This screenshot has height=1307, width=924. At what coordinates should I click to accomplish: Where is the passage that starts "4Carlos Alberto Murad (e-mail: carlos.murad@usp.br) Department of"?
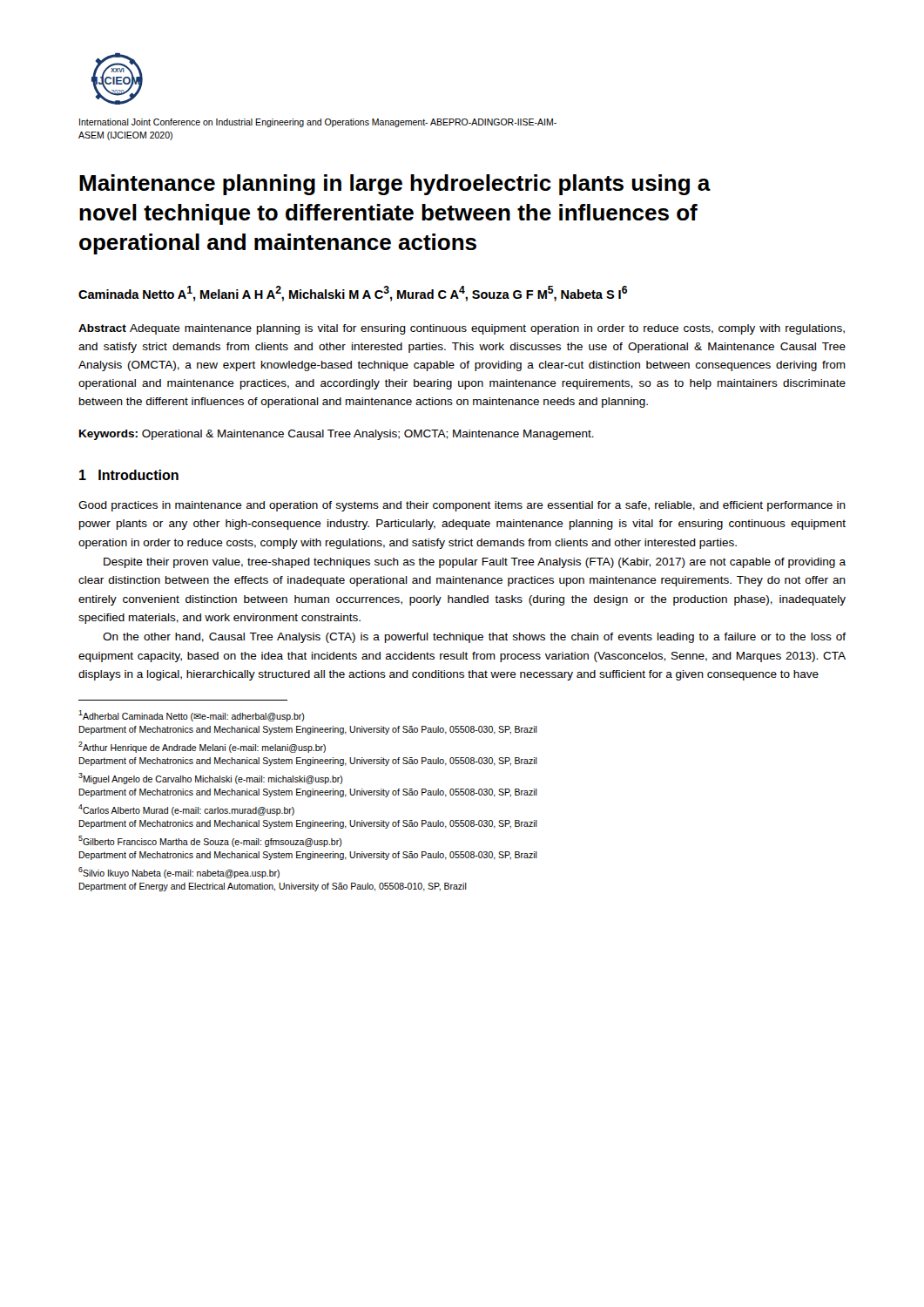[x=462, y=816]
